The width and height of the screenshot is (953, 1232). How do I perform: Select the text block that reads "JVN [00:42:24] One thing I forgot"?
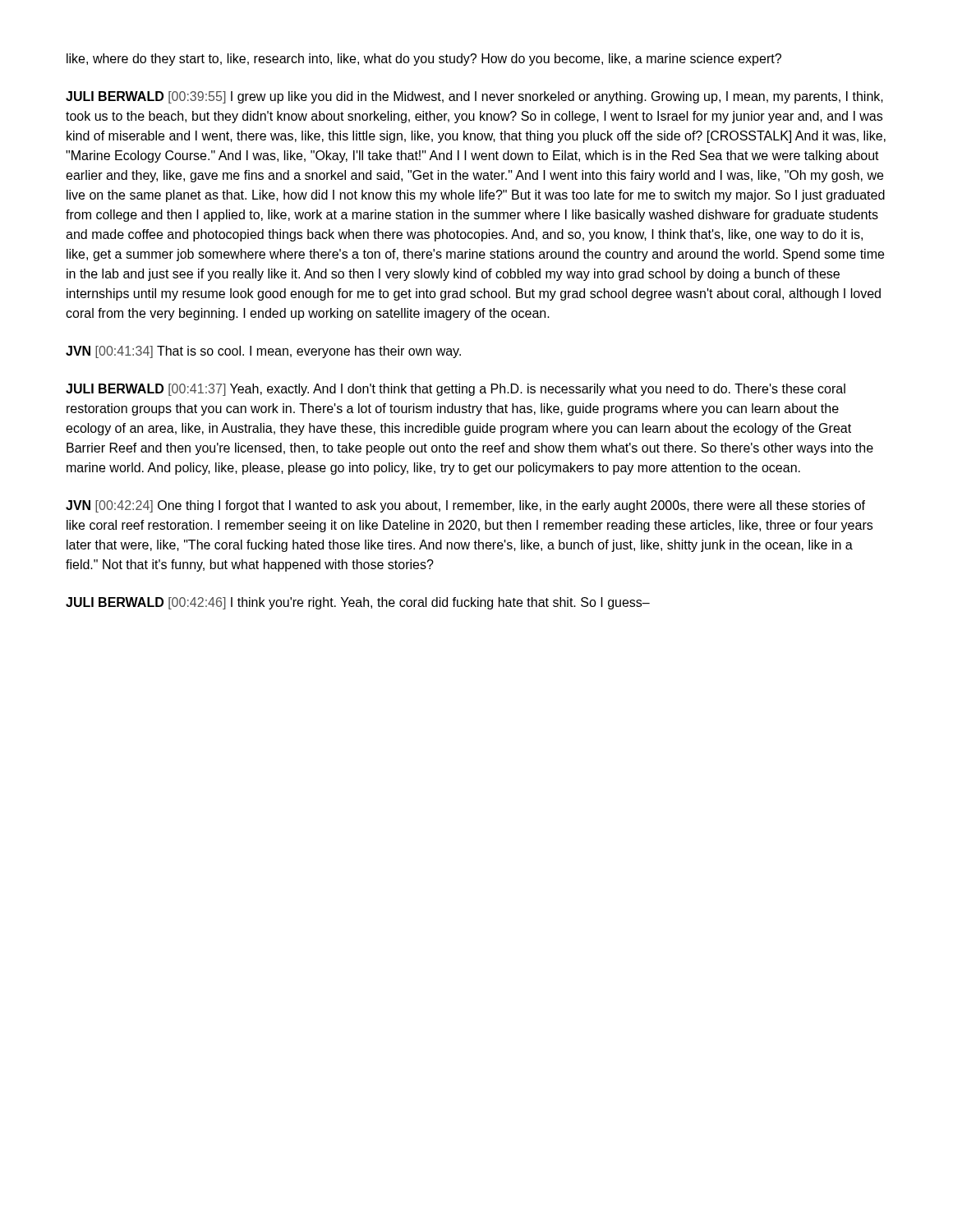coord(469,535)
